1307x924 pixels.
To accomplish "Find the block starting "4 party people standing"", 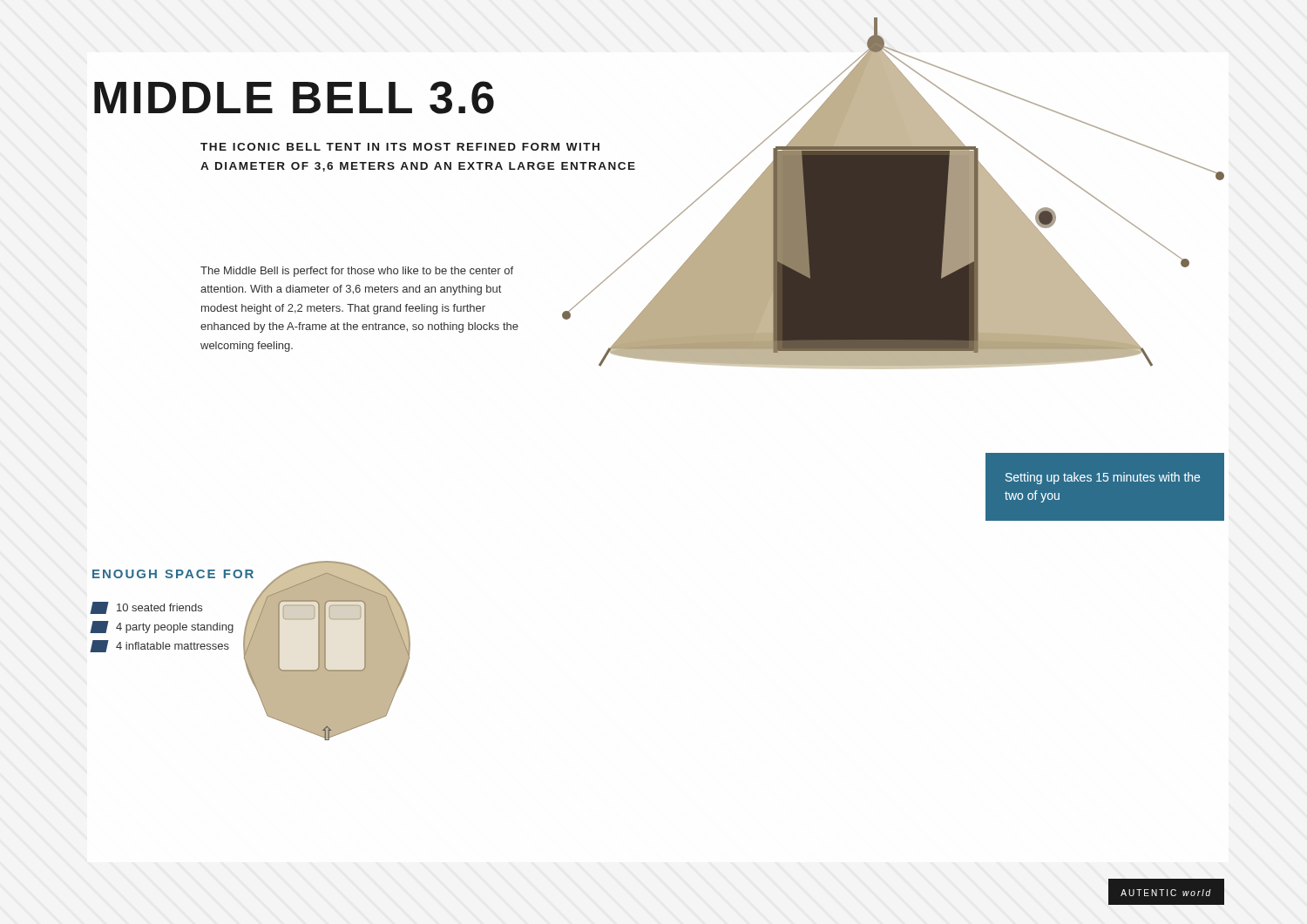I will tap(163, 627).
